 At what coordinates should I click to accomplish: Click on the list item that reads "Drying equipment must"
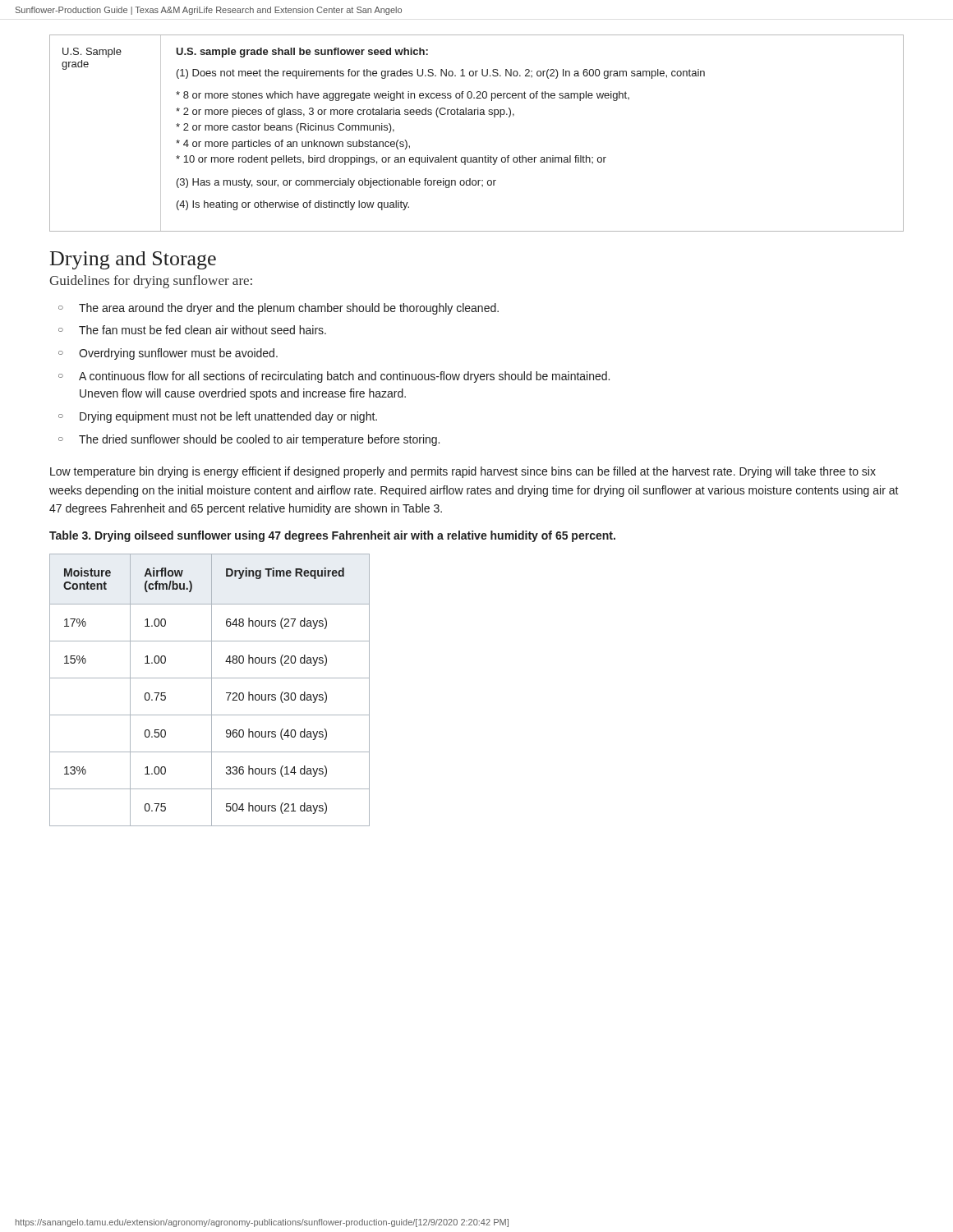tap(229, 416)
